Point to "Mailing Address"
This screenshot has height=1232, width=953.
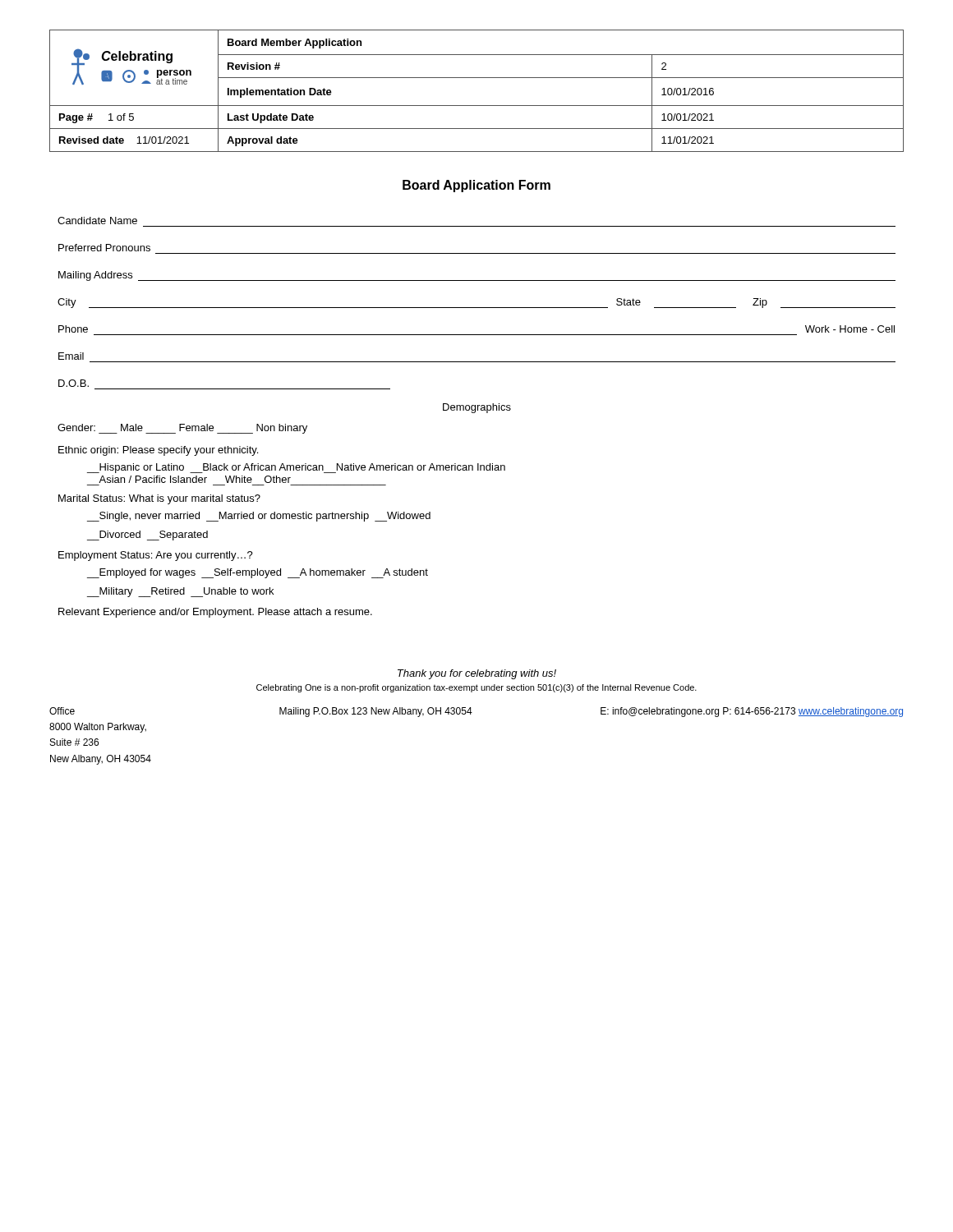point(476,273)
